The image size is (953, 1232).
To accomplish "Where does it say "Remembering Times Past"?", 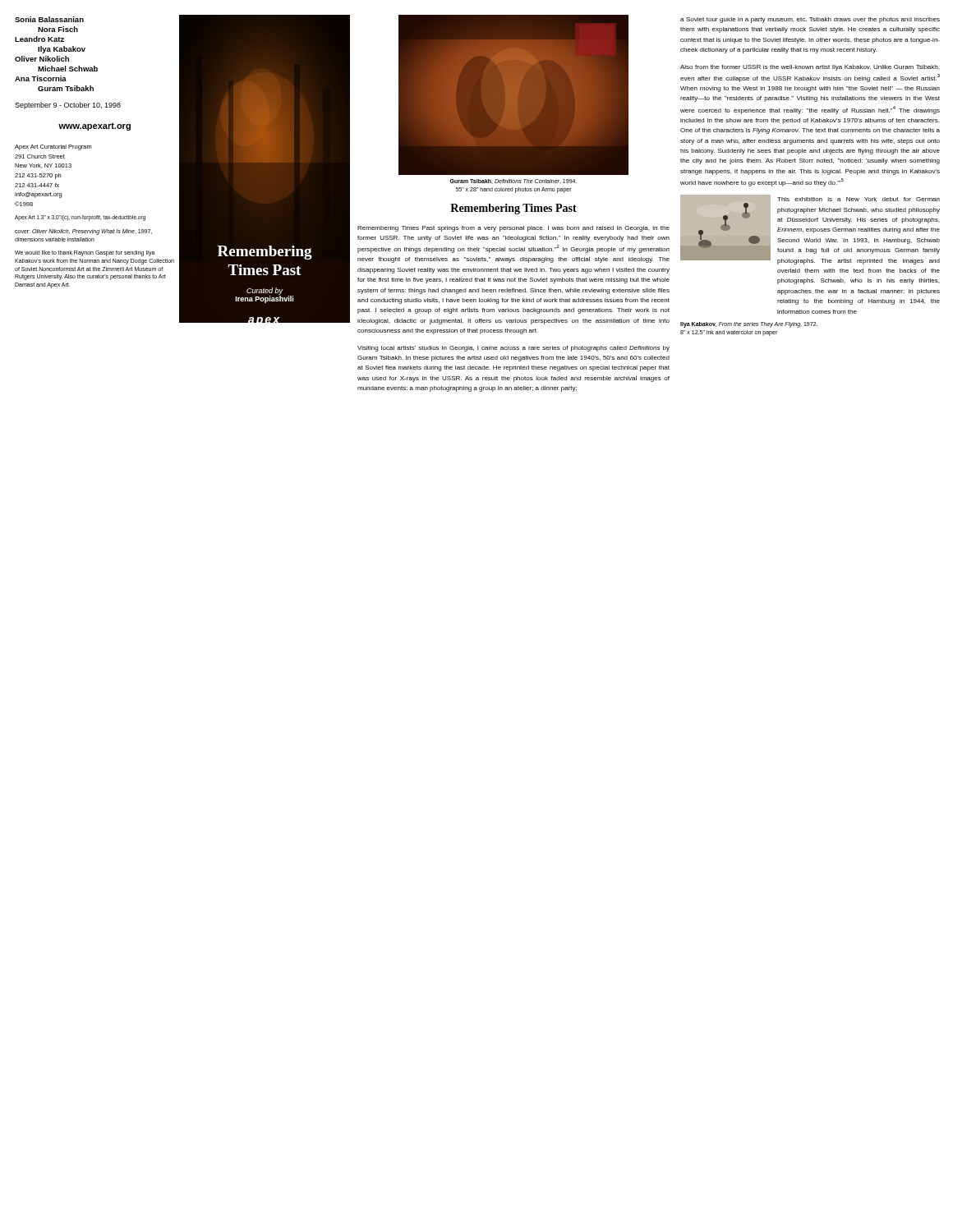I will (x=513, y=208).
